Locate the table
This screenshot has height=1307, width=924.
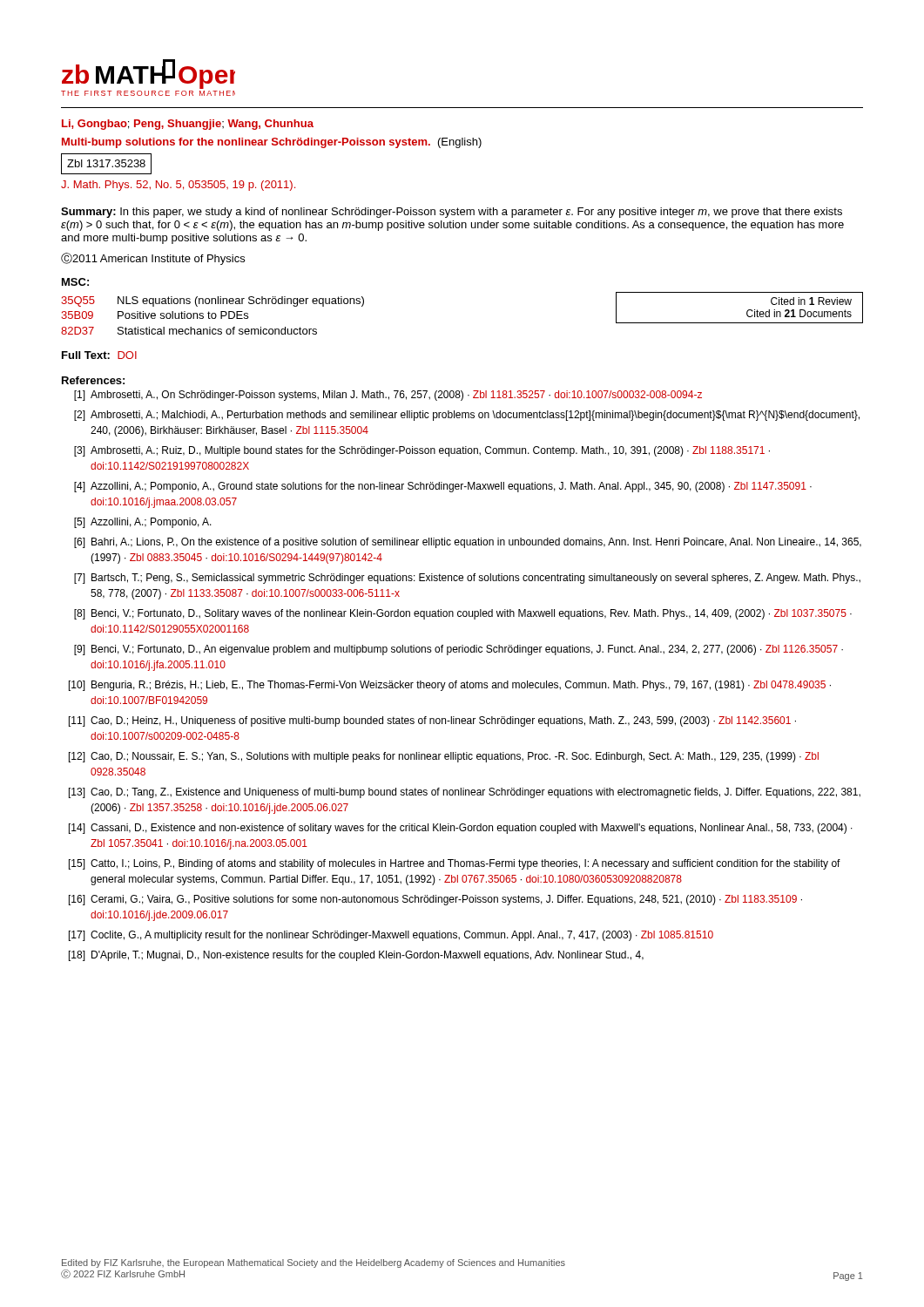tap(462, 315)
